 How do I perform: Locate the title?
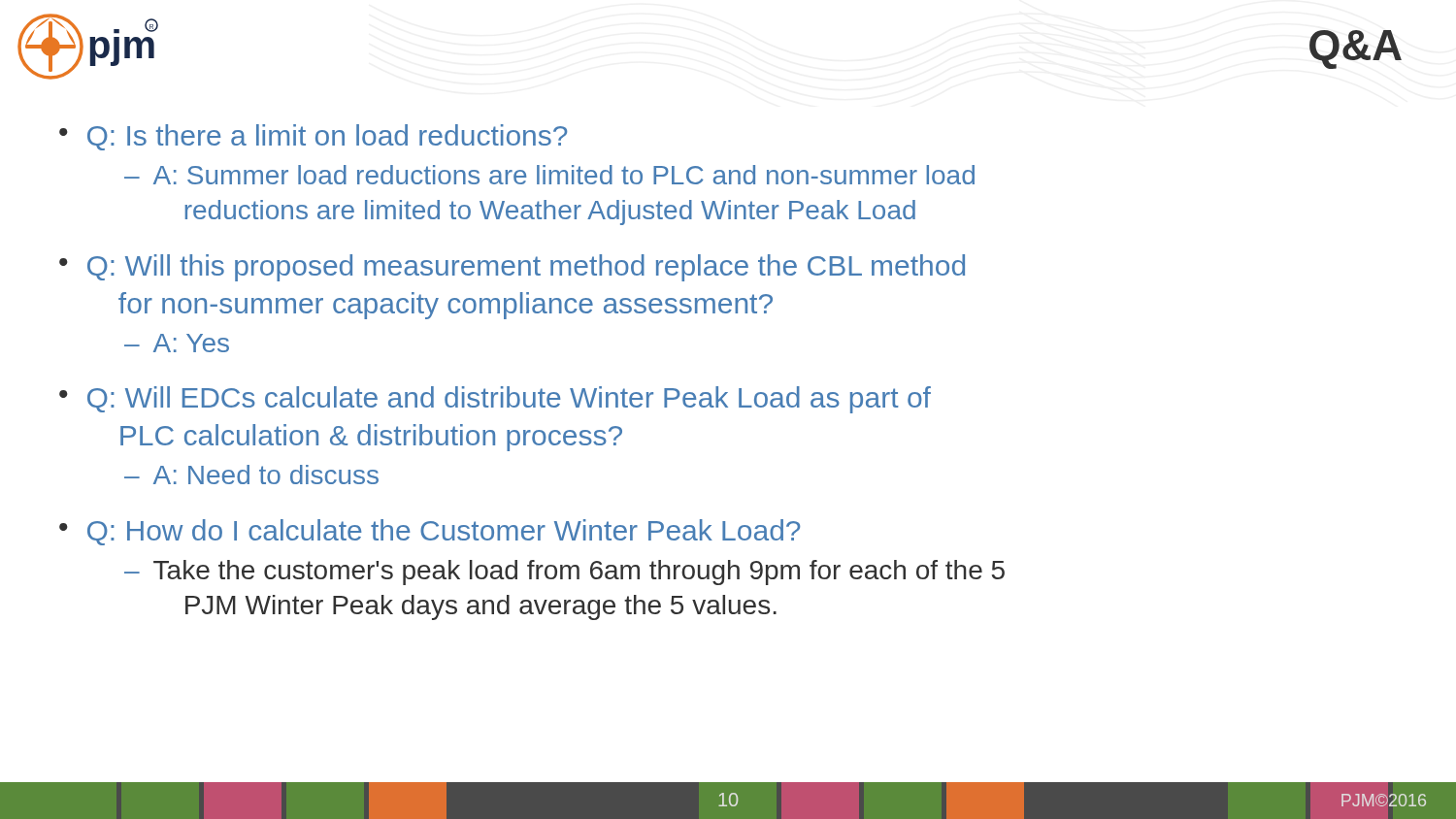point(1355,45)
